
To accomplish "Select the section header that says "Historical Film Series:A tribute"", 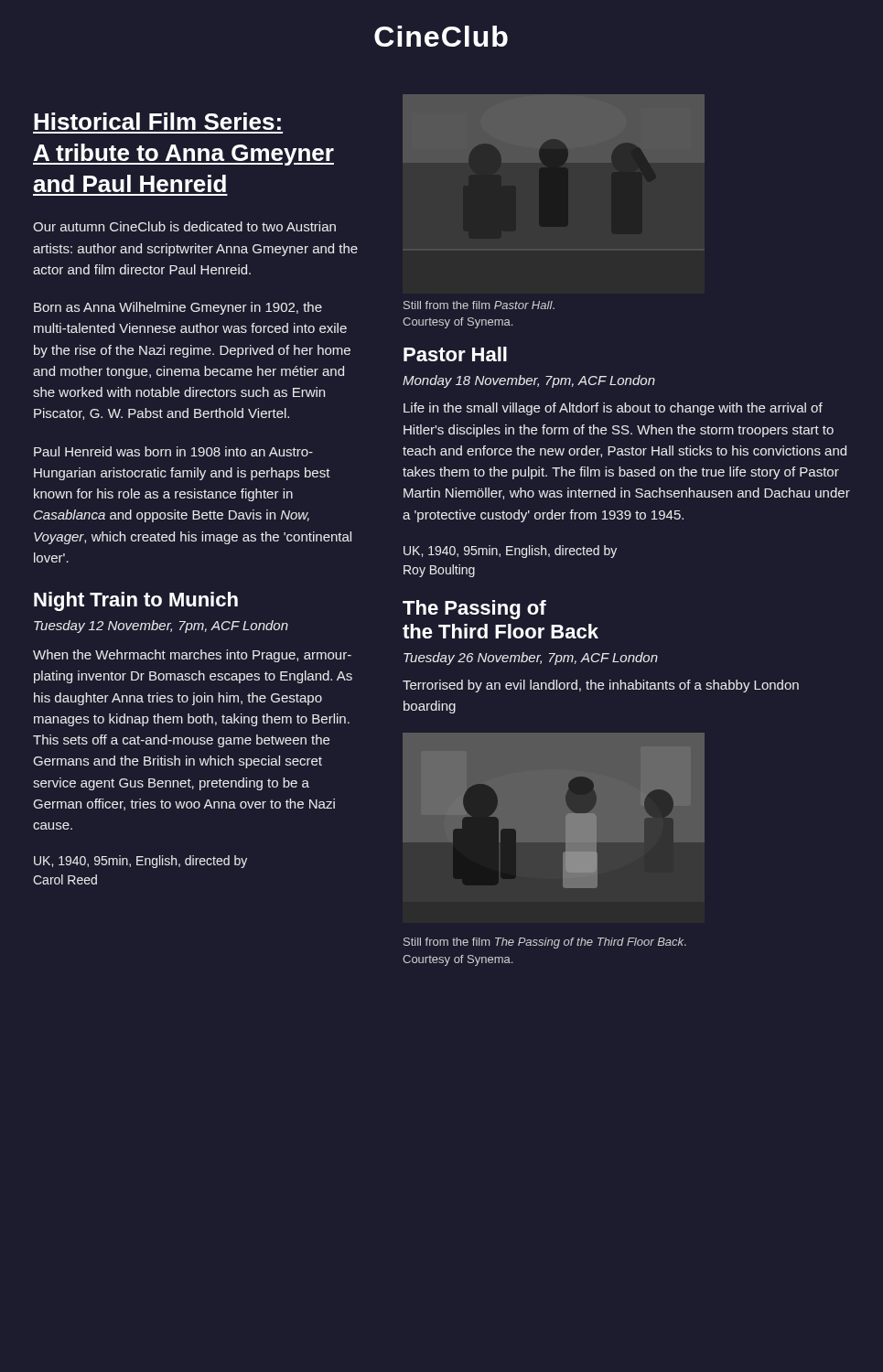I will click(x=183, y=153).
